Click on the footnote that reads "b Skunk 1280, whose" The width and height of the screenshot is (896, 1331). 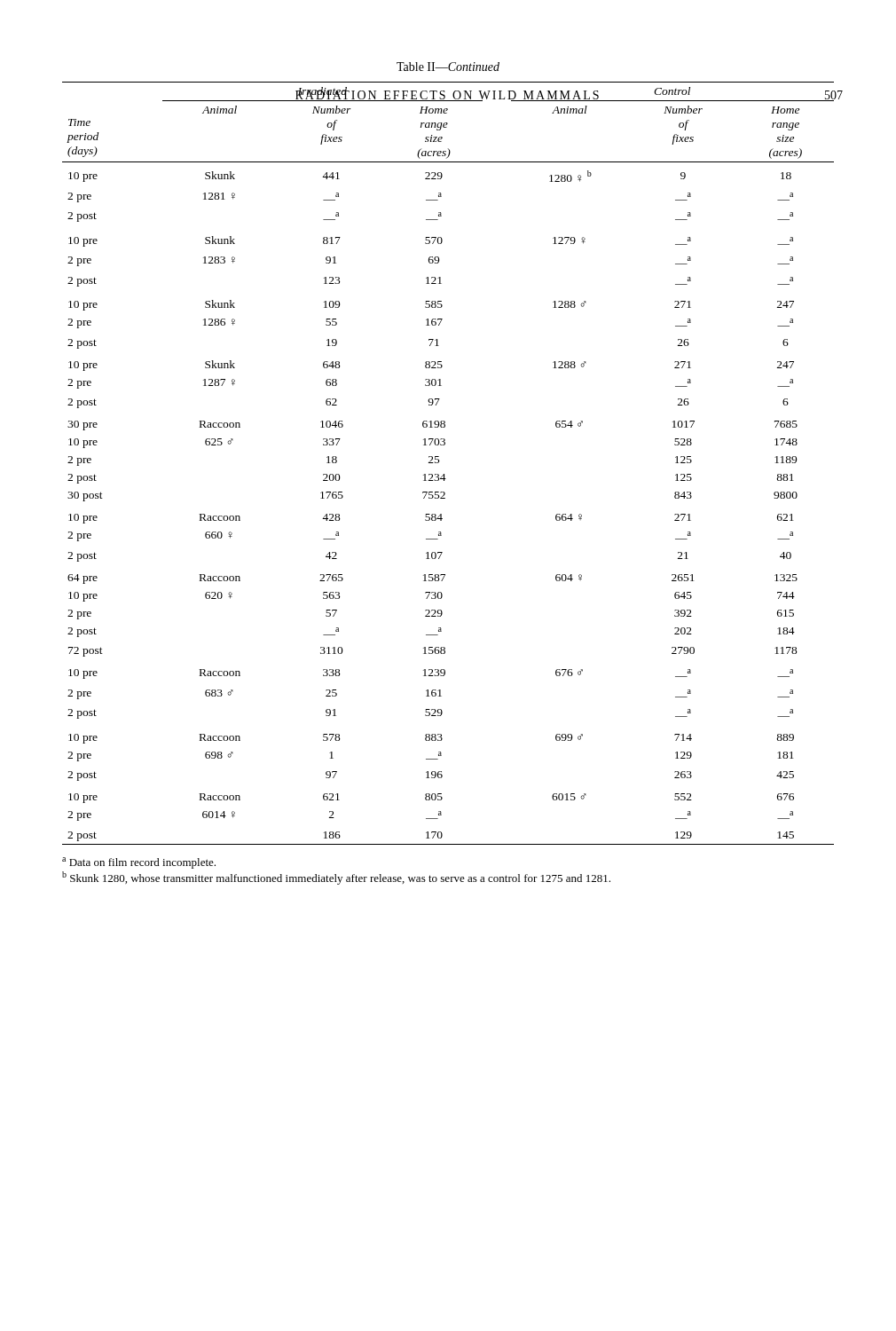337,877
